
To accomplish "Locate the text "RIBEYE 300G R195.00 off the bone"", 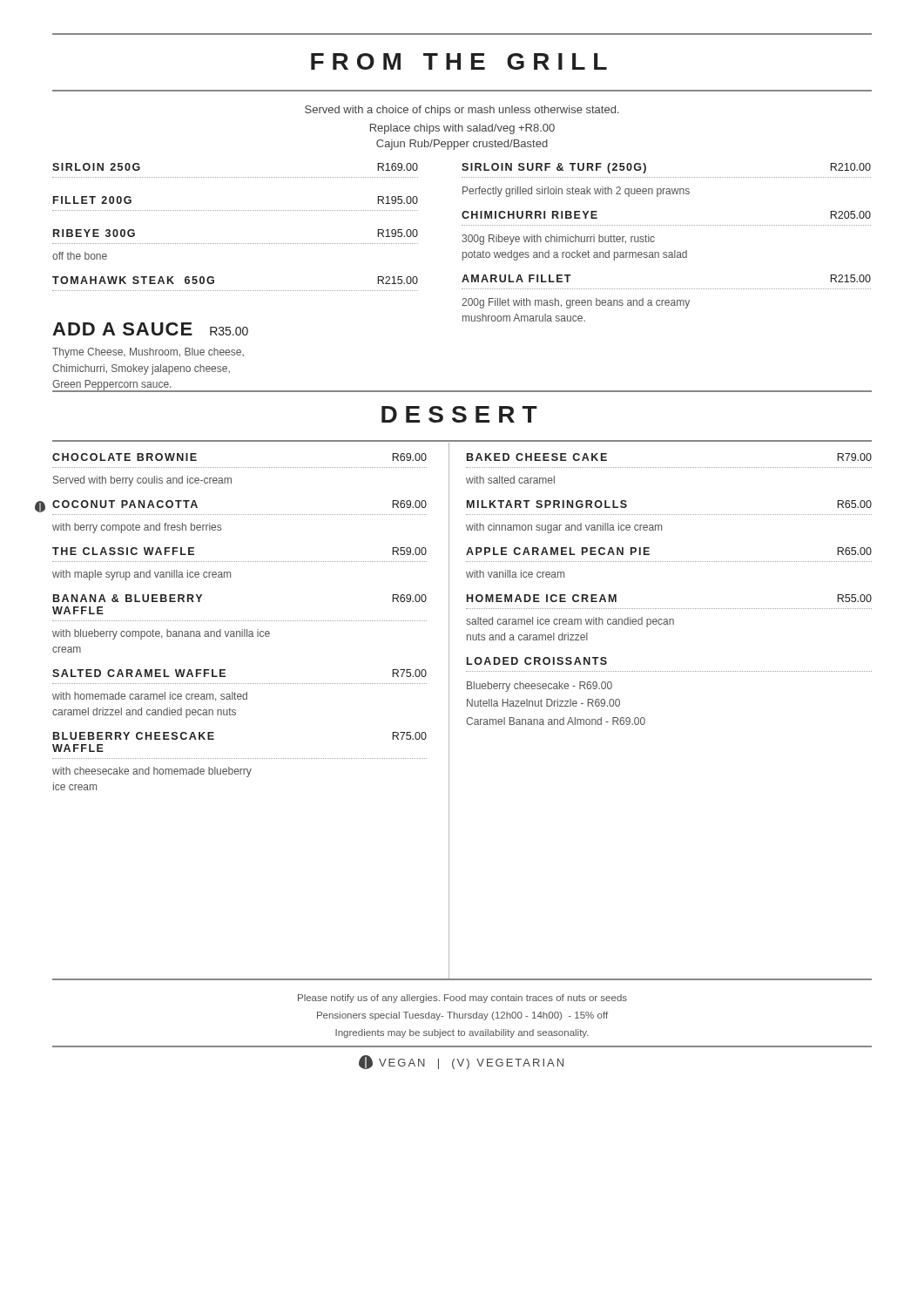I will tap(235, 246).
